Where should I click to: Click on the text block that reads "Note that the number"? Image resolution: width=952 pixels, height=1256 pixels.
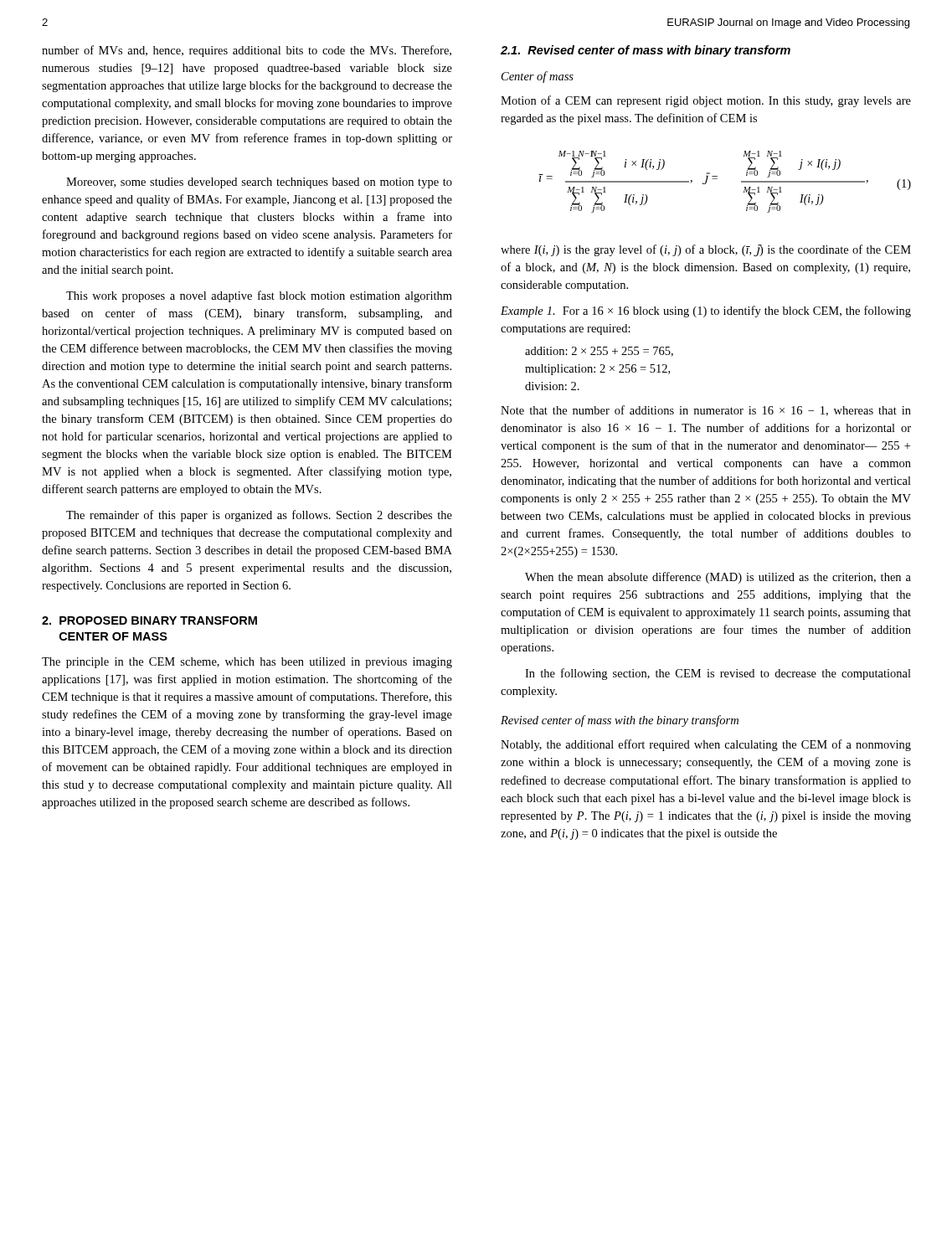pyautogui.click(x=706, y=481)
